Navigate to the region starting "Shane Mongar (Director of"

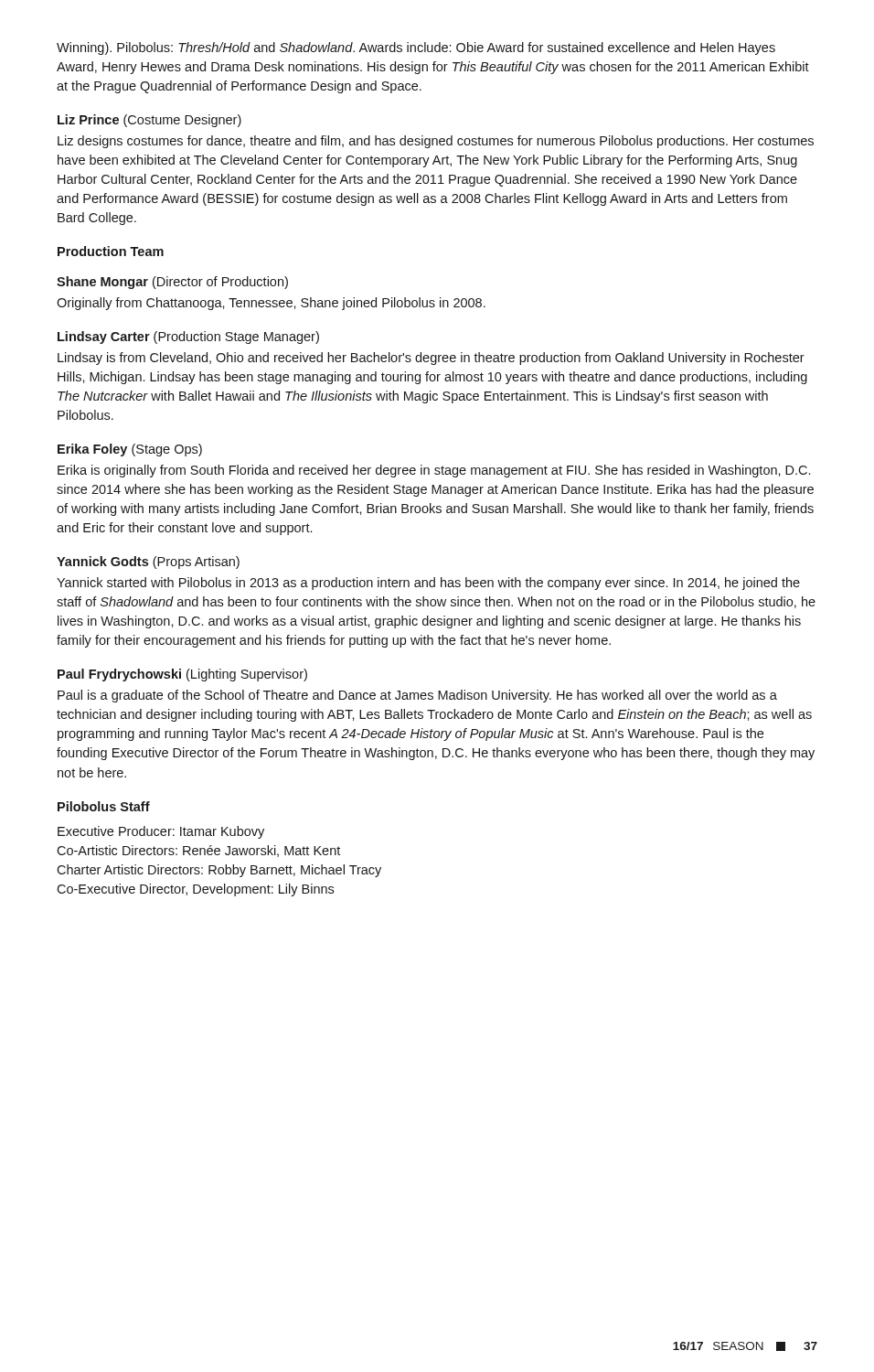(x=437, y=291)
